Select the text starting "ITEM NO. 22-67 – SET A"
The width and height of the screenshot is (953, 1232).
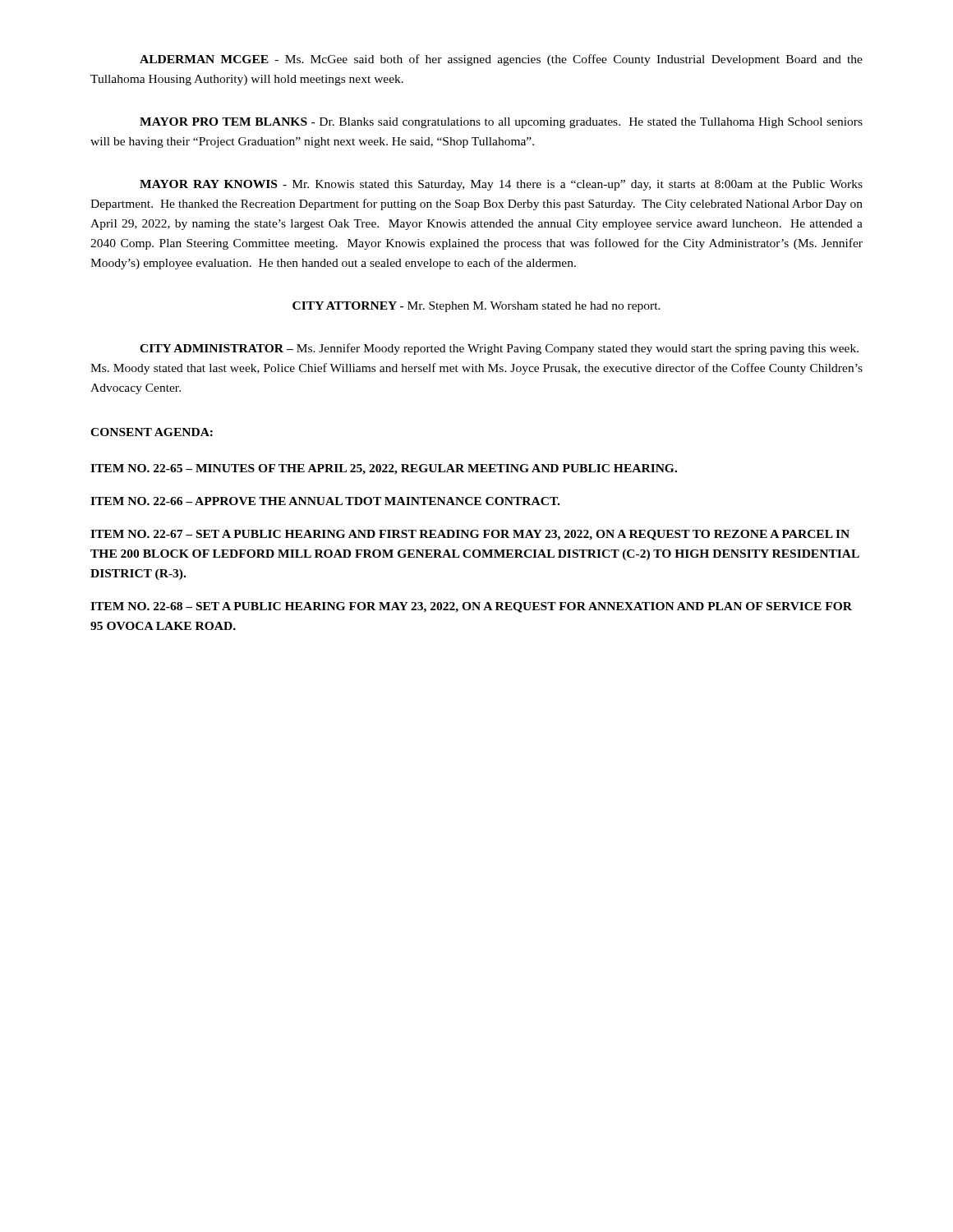point(475,553)
